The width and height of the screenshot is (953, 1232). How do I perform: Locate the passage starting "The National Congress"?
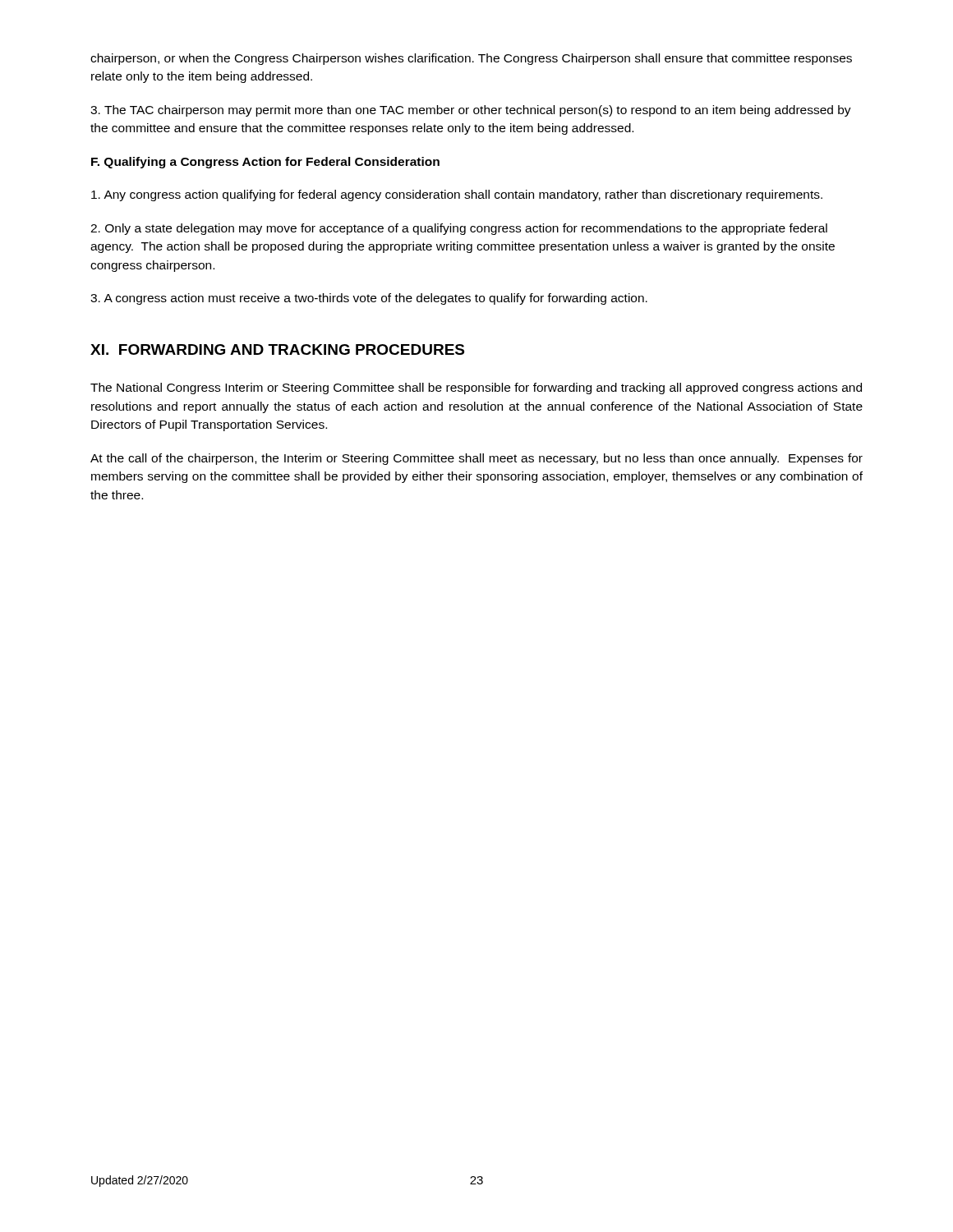(x=476, y=406)
